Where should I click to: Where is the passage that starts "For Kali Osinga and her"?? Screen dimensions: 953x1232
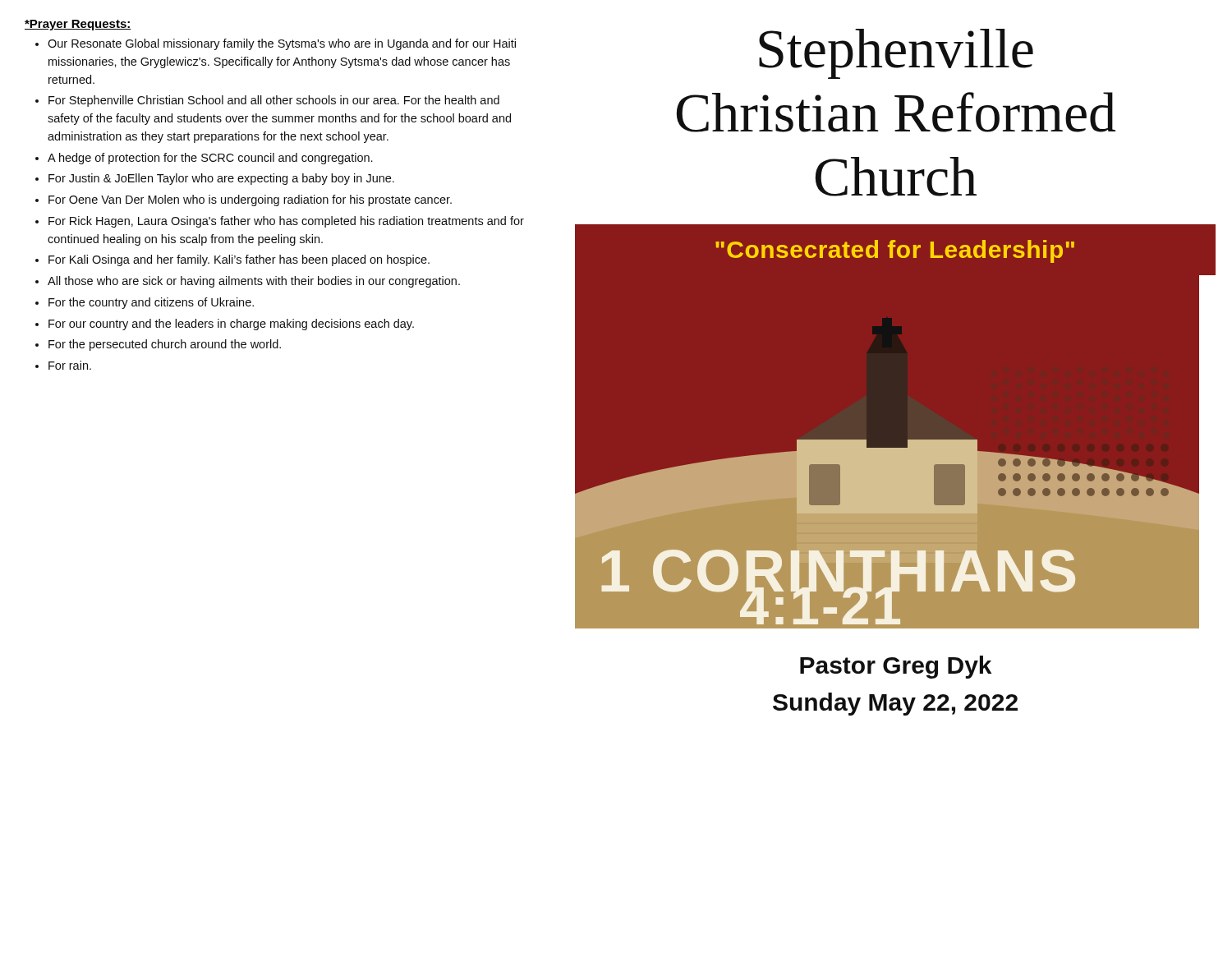239,260
